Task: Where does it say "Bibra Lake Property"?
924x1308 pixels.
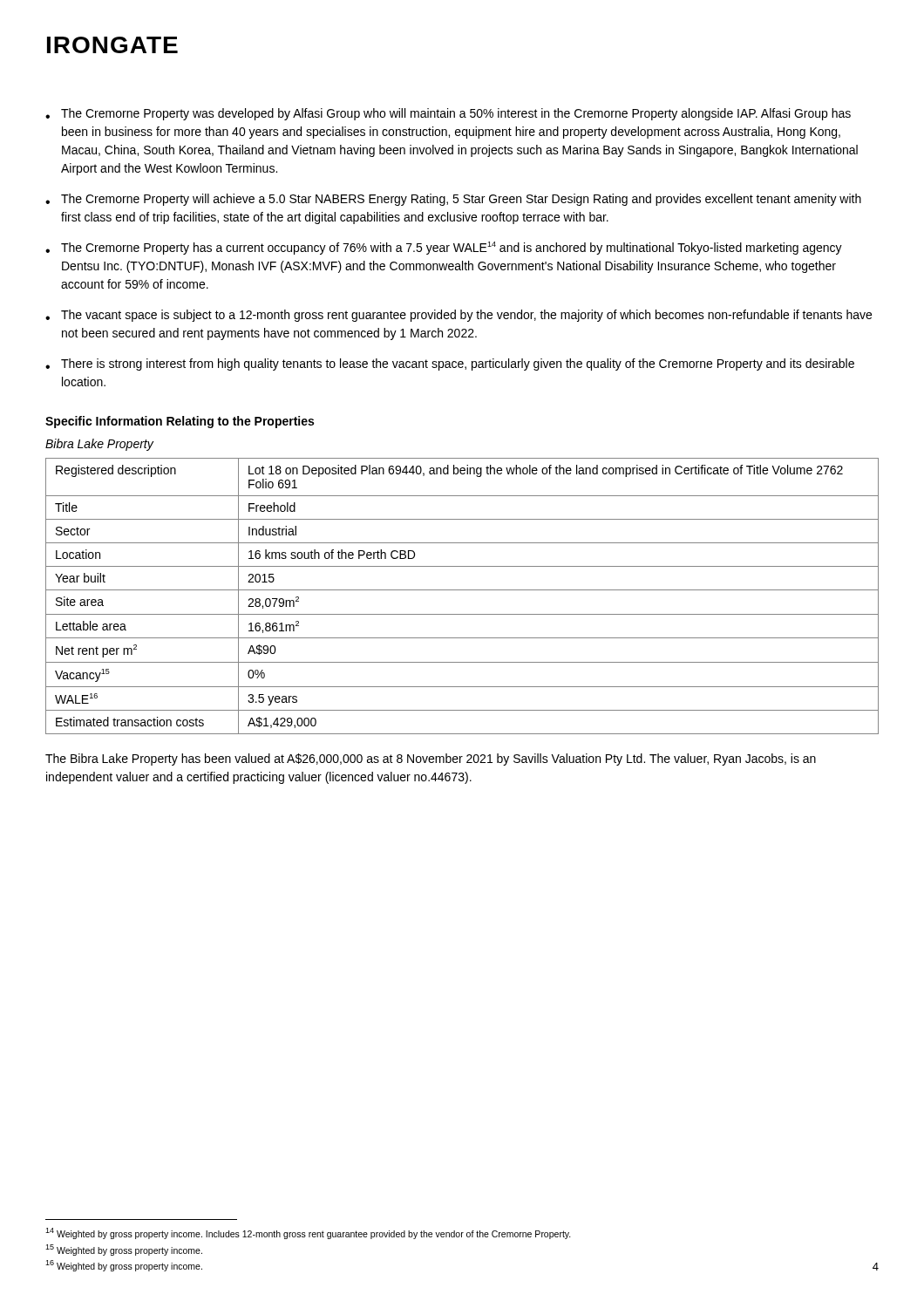Action: click(x=99, y=444)
